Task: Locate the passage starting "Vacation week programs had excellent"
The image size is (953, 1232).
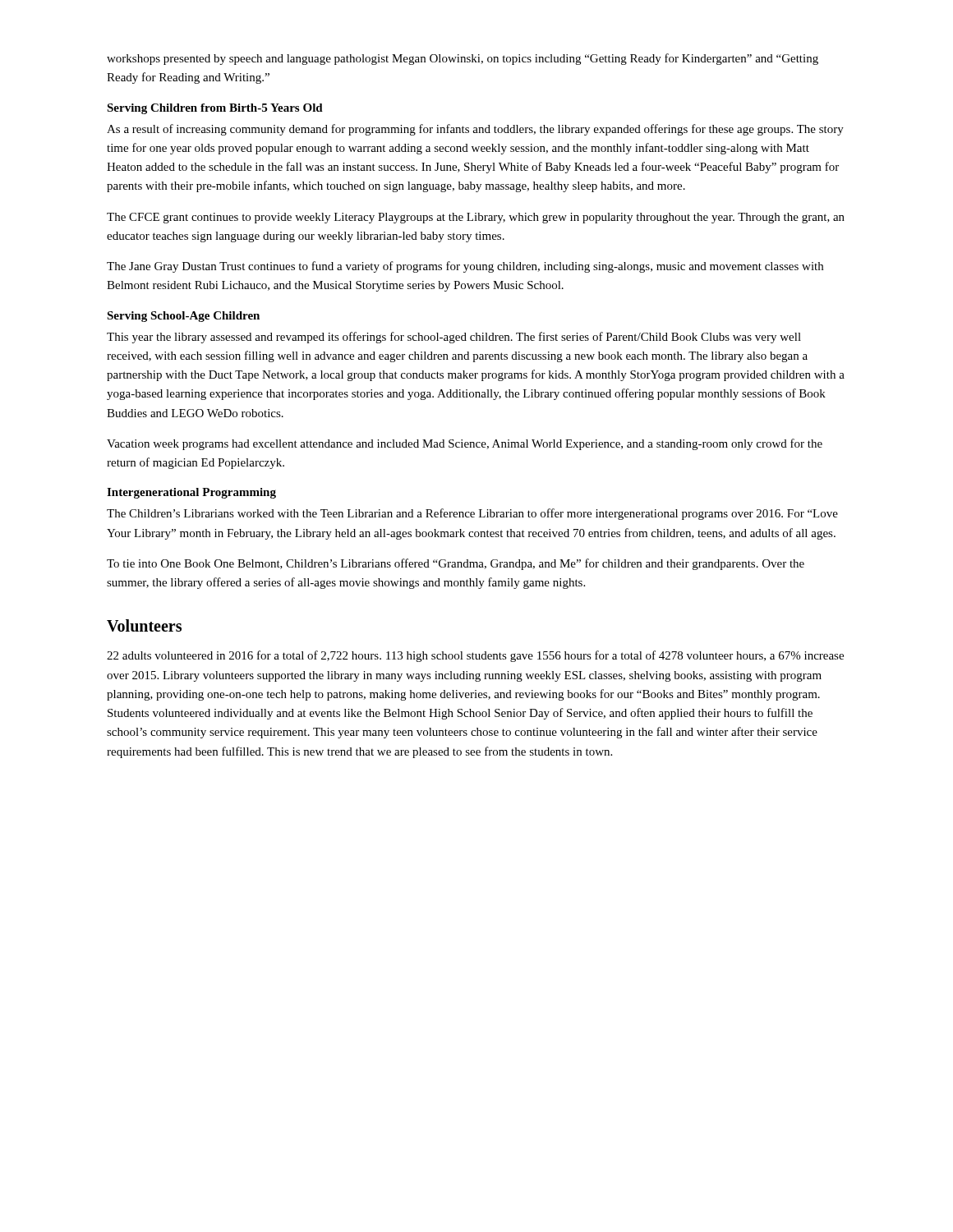Action: [x=476, y=453]
